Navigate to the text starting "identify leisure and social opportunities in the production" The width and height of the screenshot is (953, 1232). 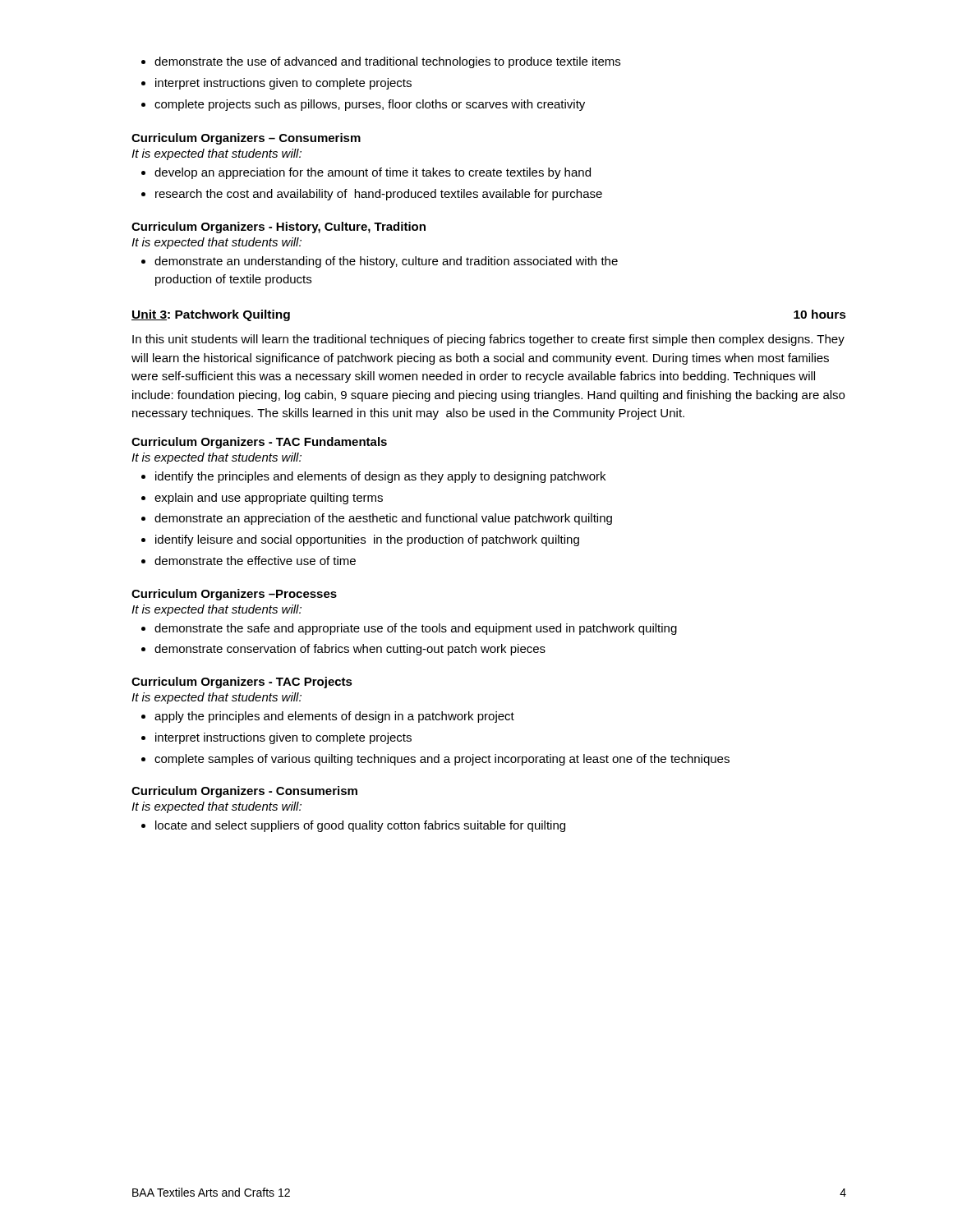tap(489, 540)
